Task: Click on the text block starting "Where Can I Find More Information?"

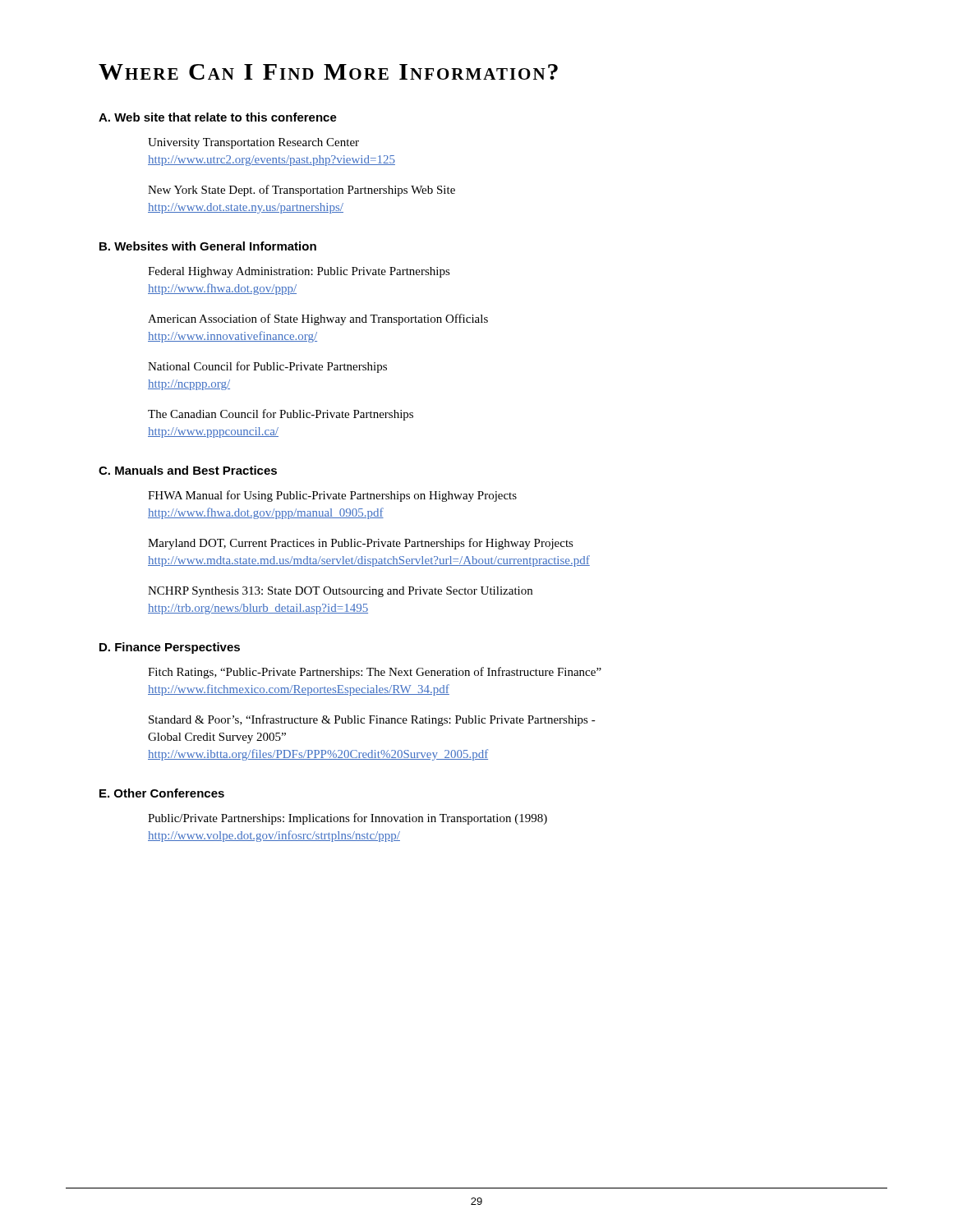Action: pos(330,71)
